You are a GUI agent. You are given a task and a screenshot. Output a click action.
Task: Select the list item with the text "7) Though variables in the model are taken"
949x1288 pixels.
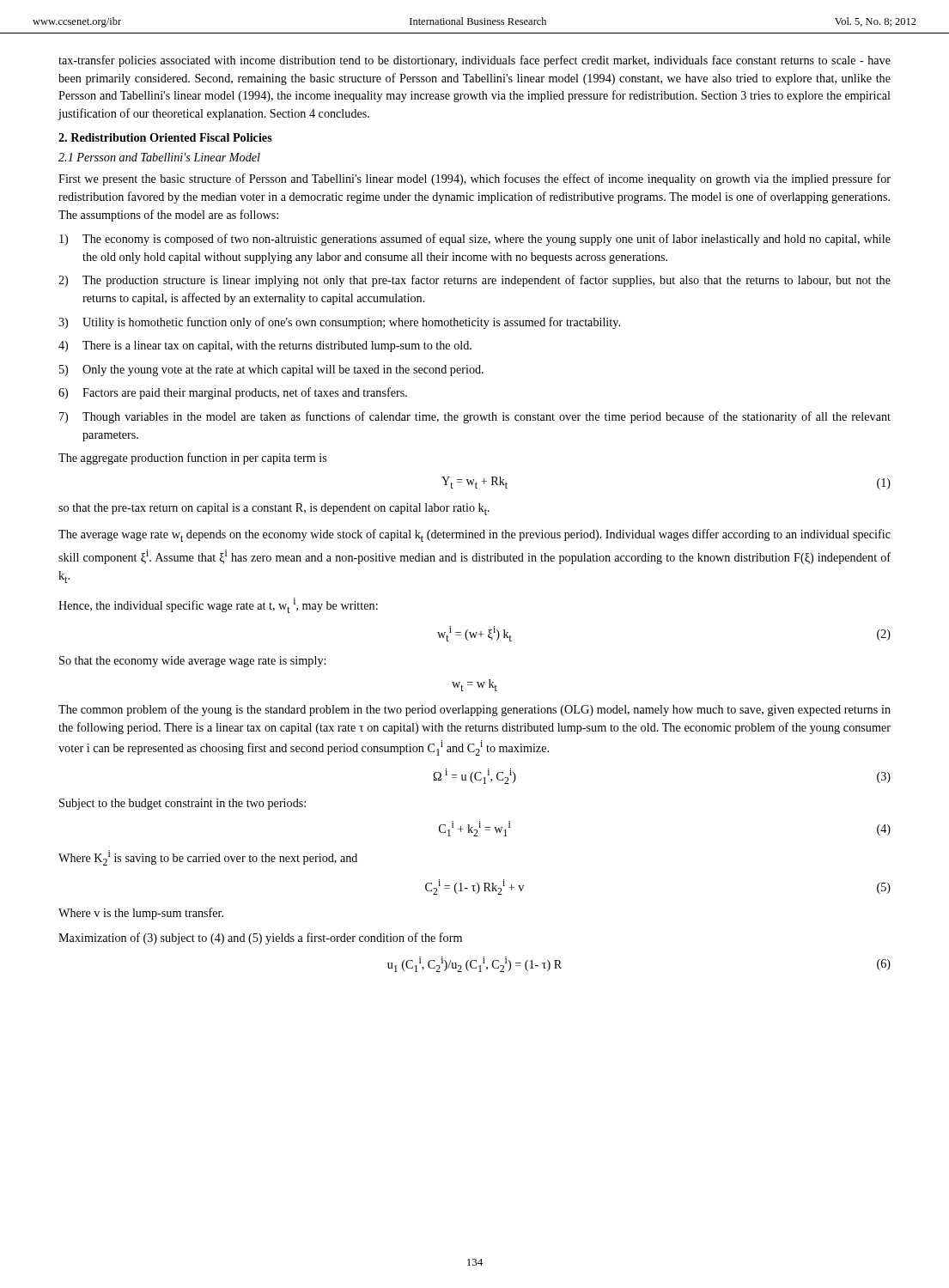474,425
